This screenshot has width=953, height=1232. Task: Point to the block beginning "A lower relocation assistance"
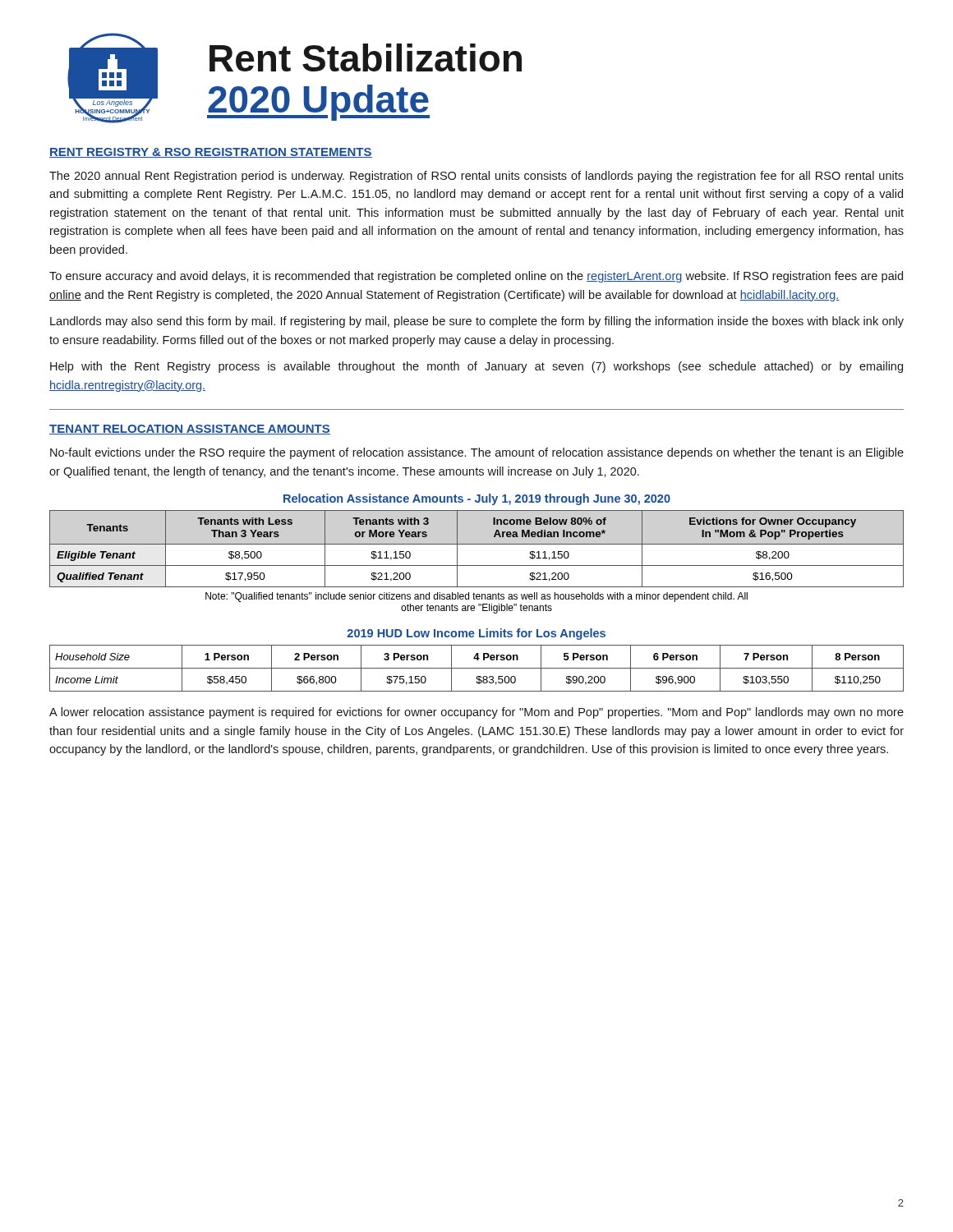(476, 731)
